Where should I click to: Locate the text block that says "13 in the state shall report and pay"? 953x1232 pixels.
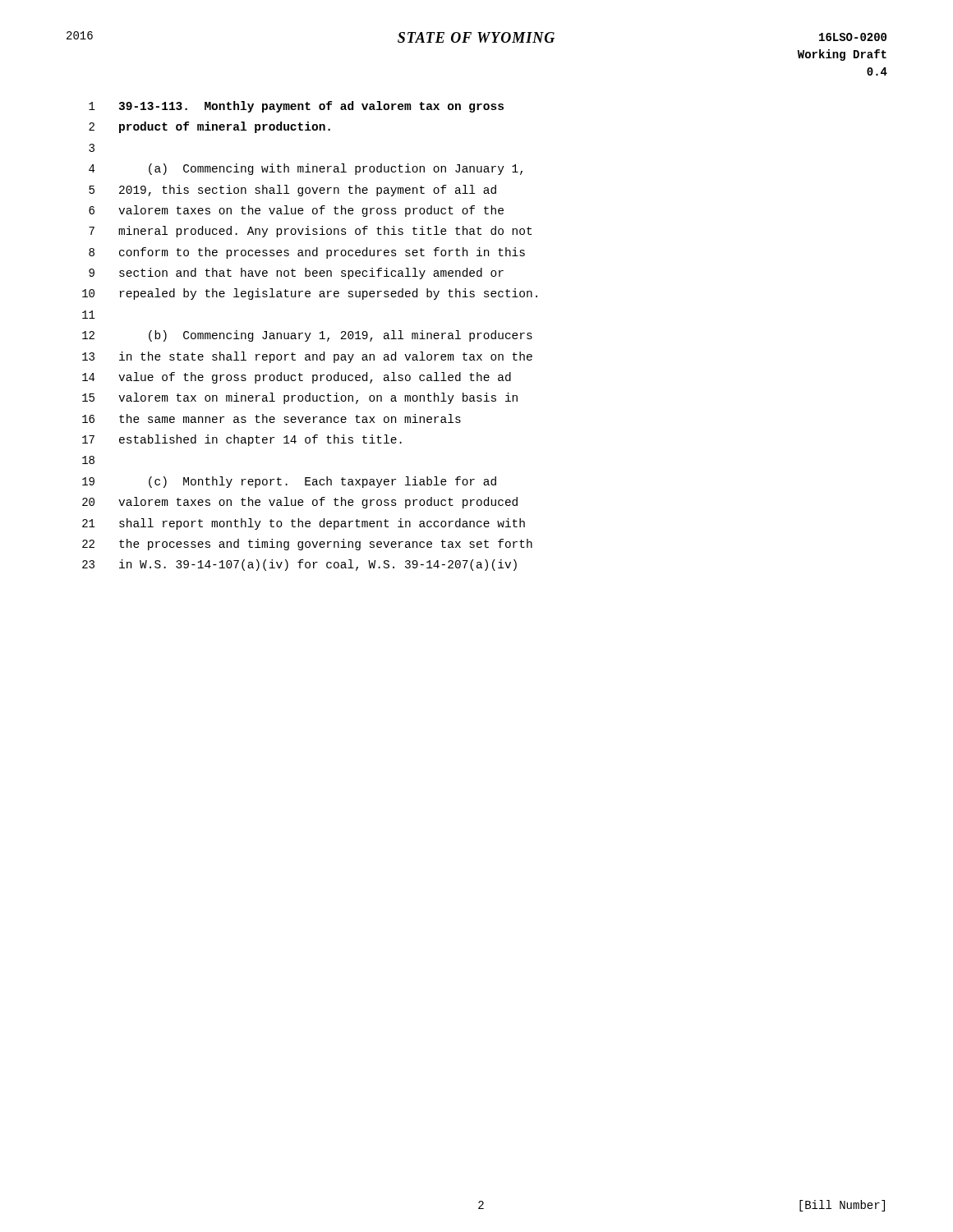coord(476,357)
